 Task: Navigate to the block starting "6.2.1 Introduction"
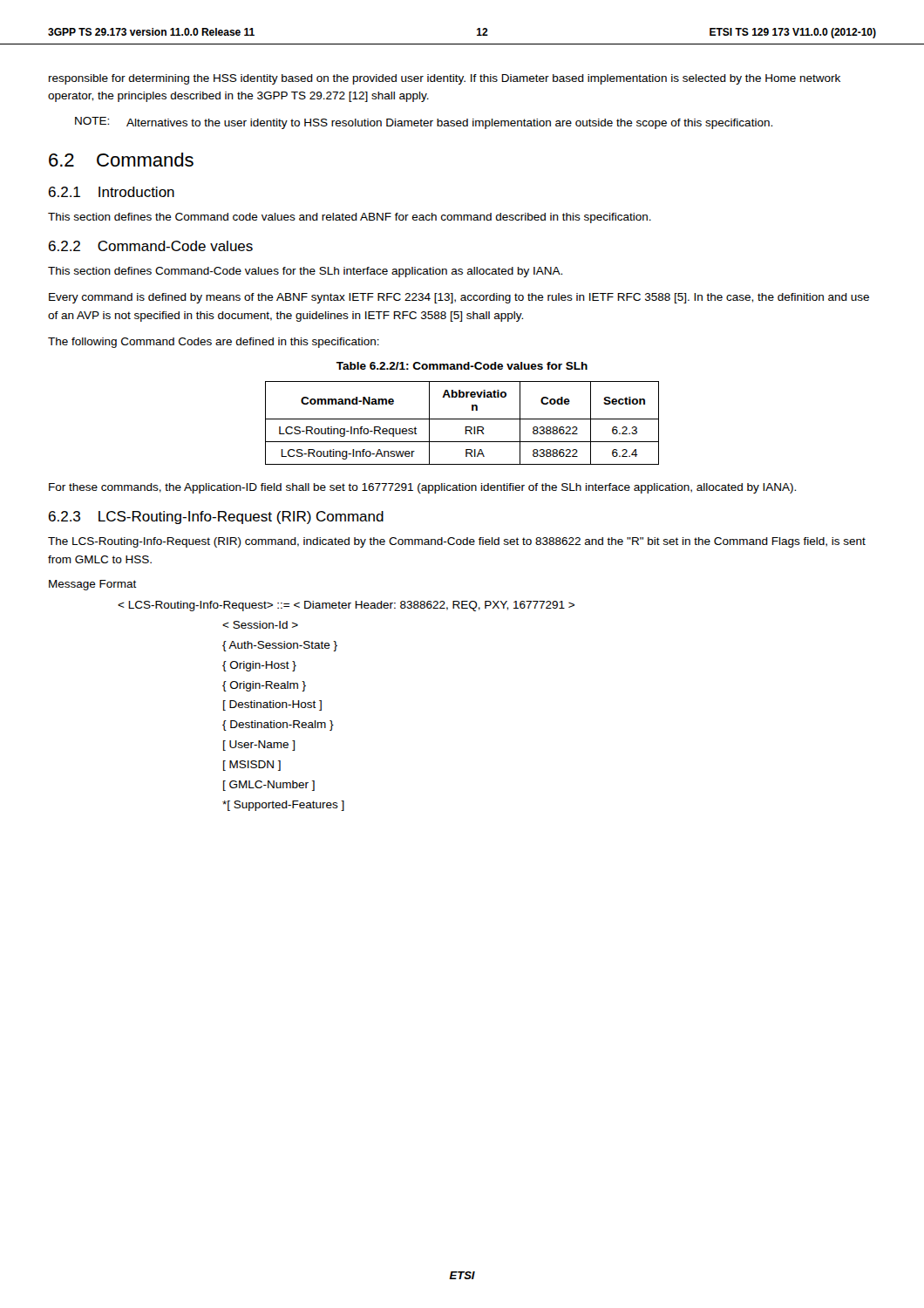tap(111, 192)
